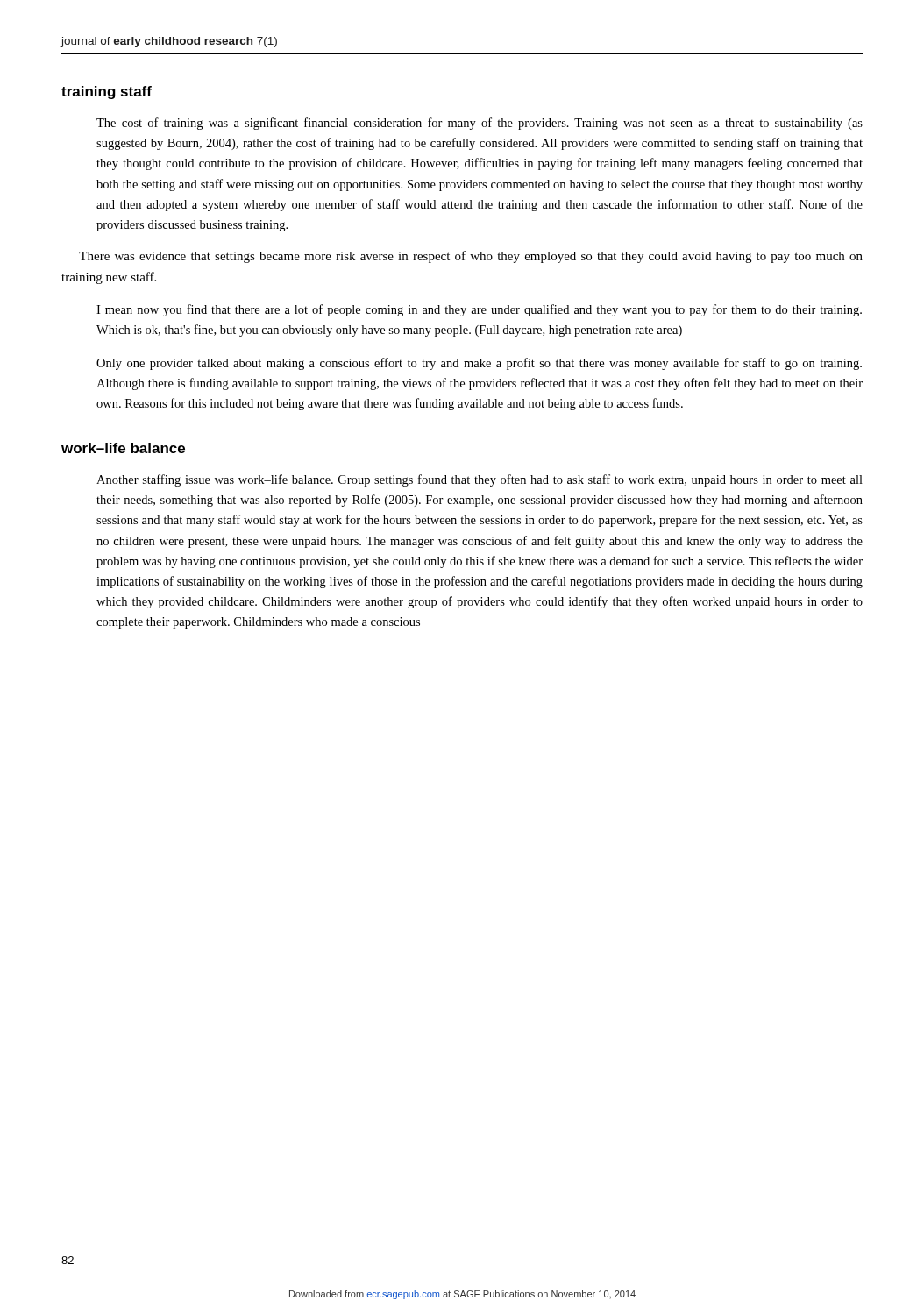The image size is (924, 1315).
Task: Locate the text "training staff"
Action: [x=106, y=92]
